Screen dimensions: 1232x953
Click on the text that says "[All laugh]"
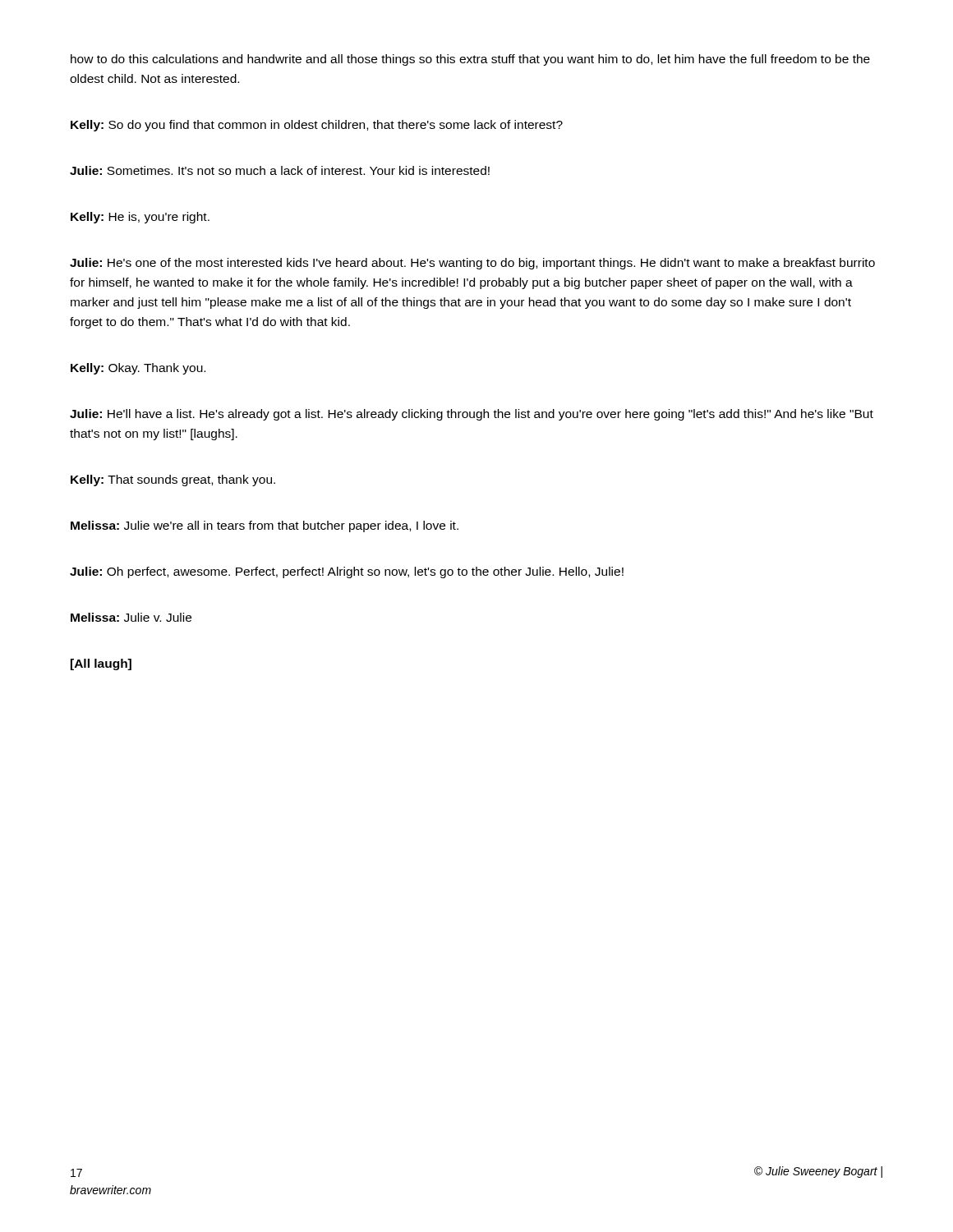pyautogui.click(x=101, y=663)
